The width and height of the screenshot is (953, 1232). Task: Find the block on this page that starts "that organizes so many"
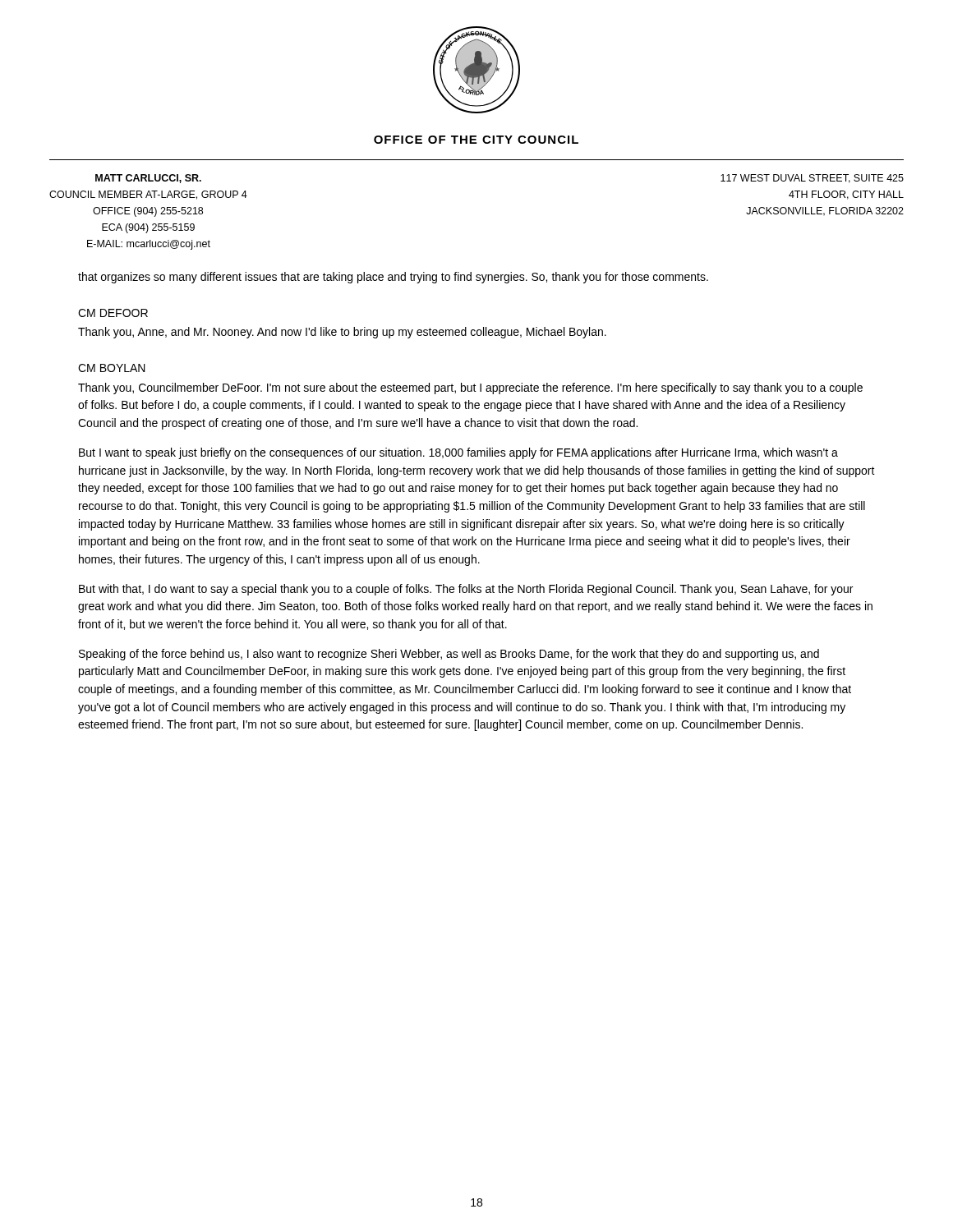coord(393,277)
